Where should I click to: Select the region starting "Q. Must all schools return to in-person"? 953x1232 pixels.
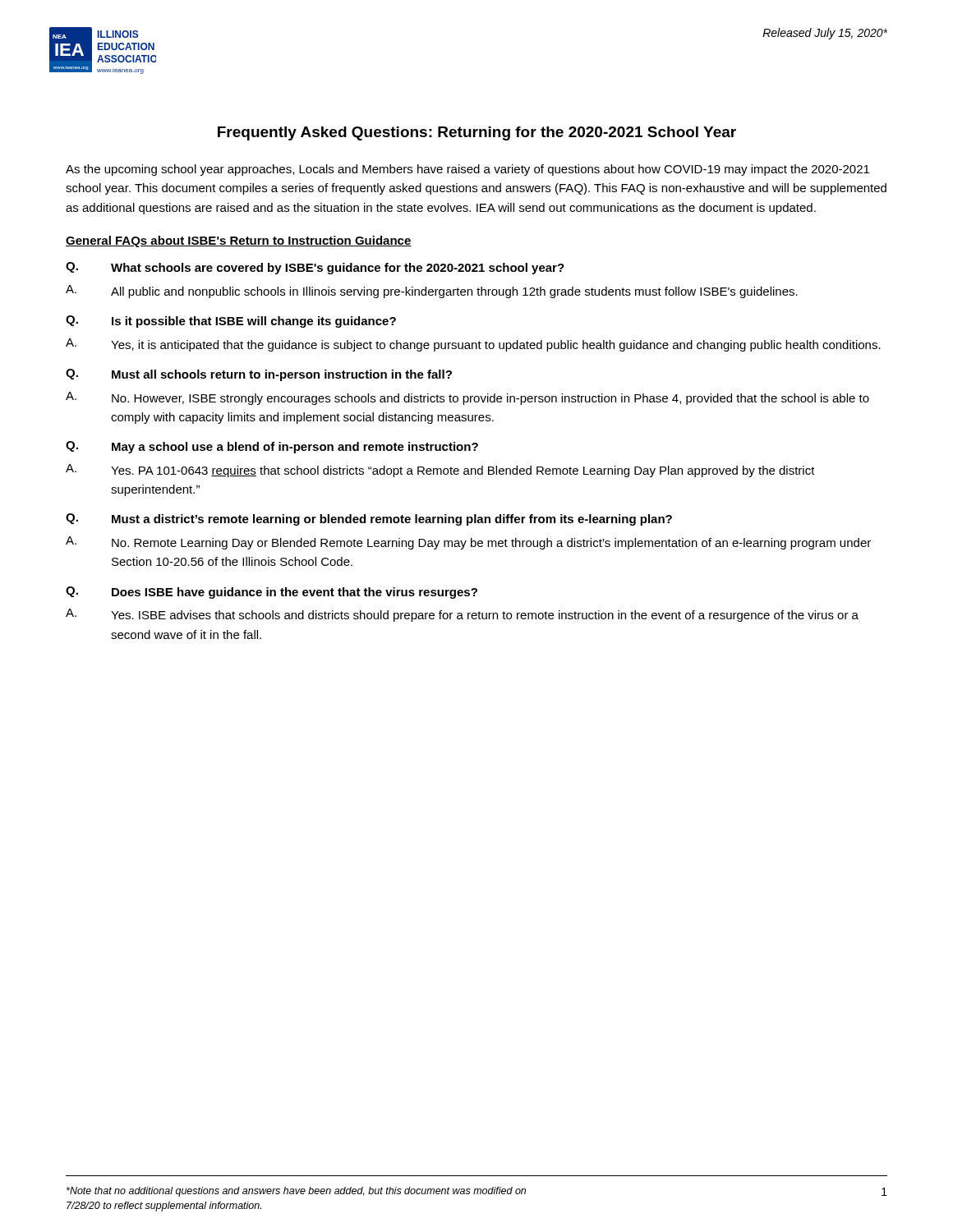click(x=476, y=396)
